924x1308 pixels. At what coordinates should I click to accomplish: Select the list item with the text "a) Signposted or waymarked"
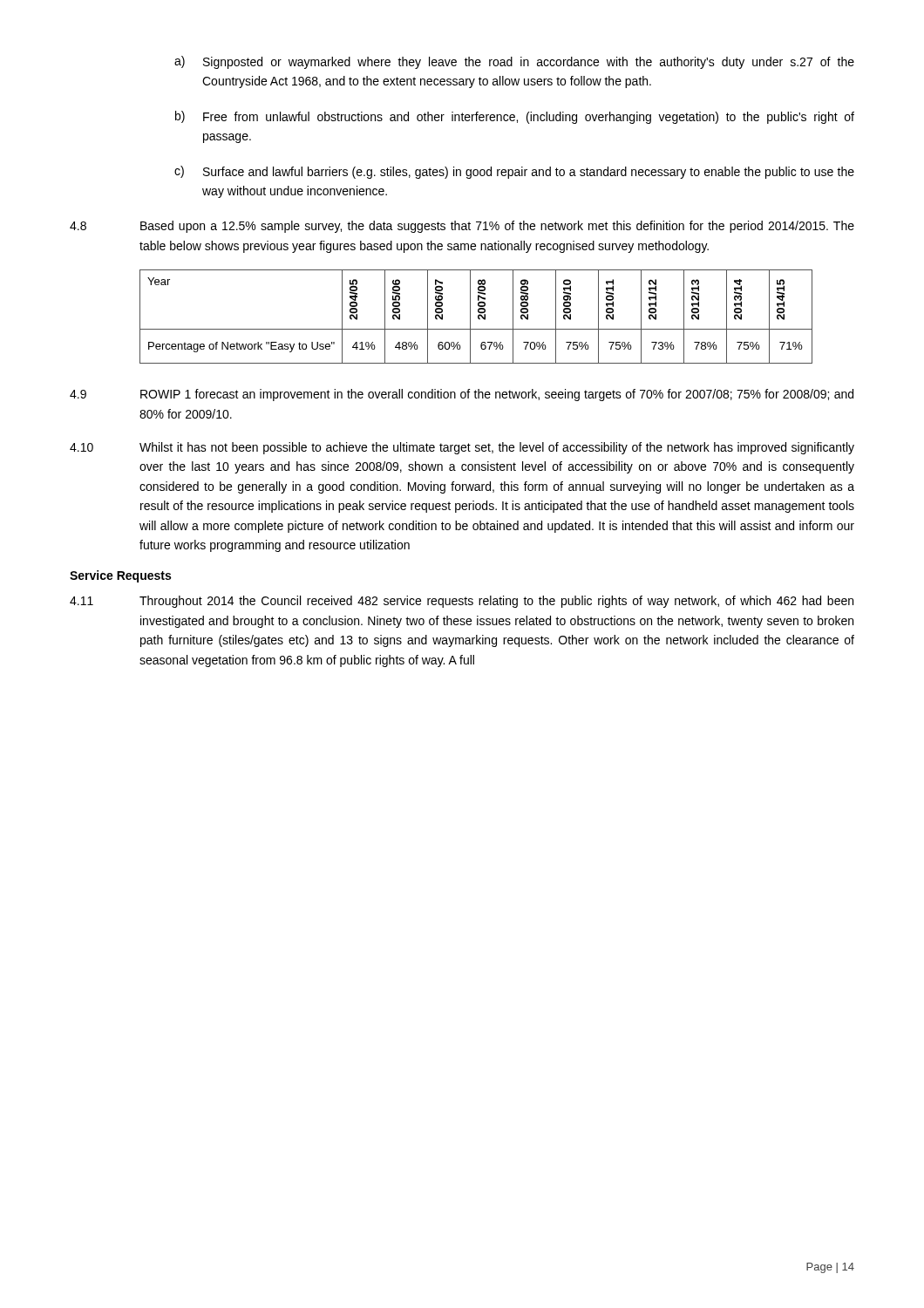pos(514,72)
